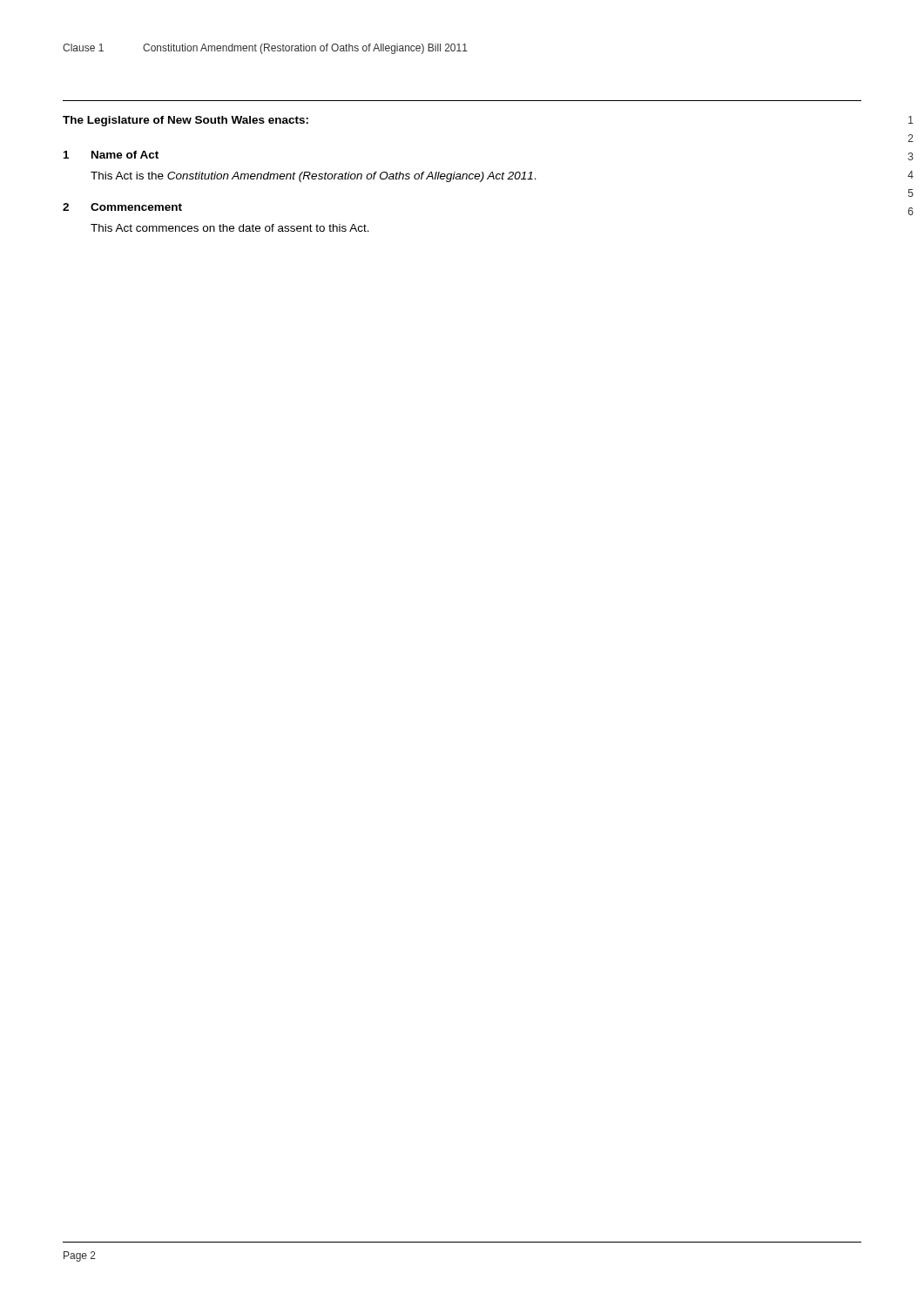Image resolution: width=924 pixels, height=1307 pixels.
Task: Click on the section header with the text "1 Name of Act"
Action: tap(111, 155)
